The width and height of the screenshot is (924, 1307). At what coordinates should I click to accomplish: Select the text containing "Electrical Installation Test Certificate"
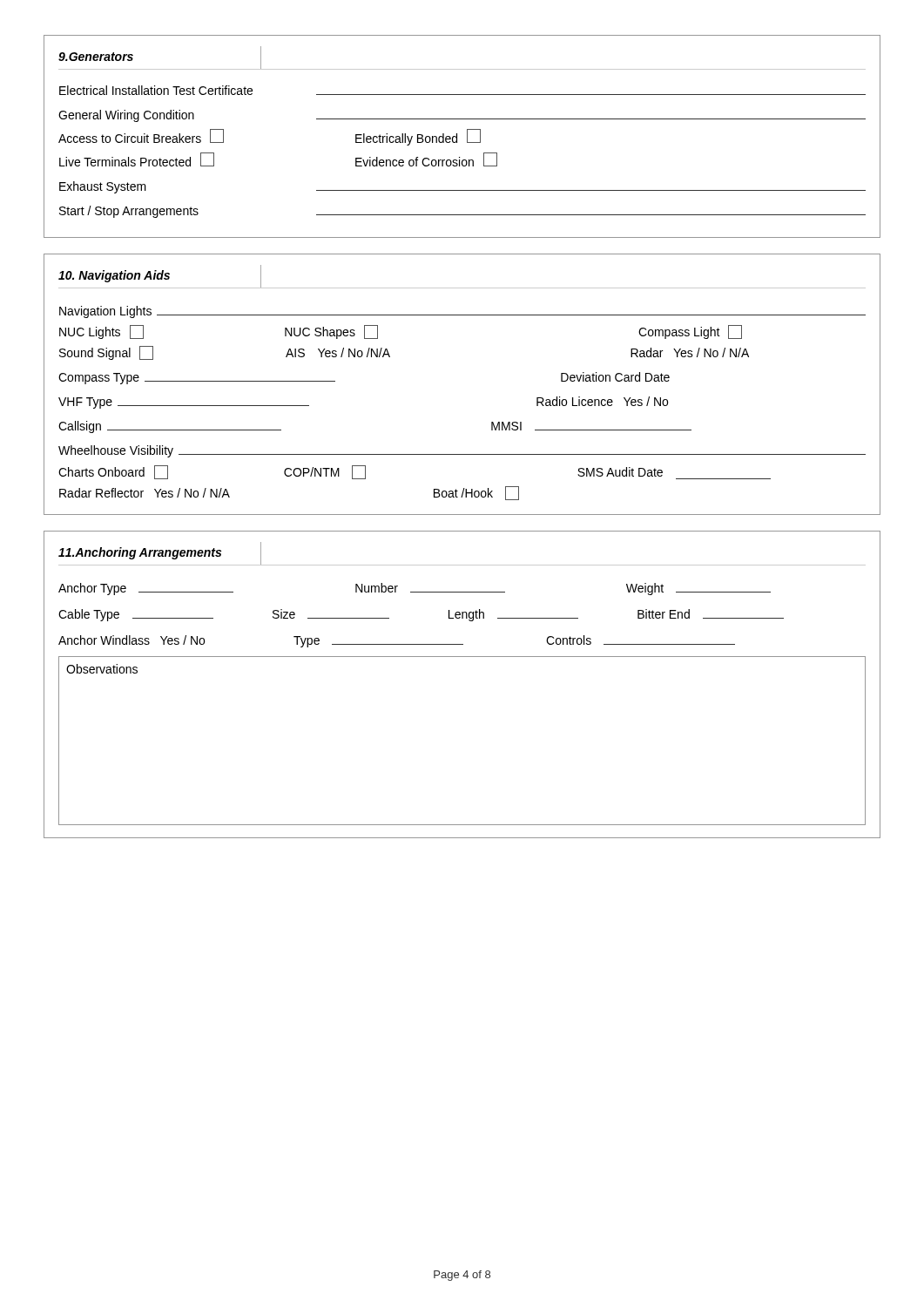point(462,89)
